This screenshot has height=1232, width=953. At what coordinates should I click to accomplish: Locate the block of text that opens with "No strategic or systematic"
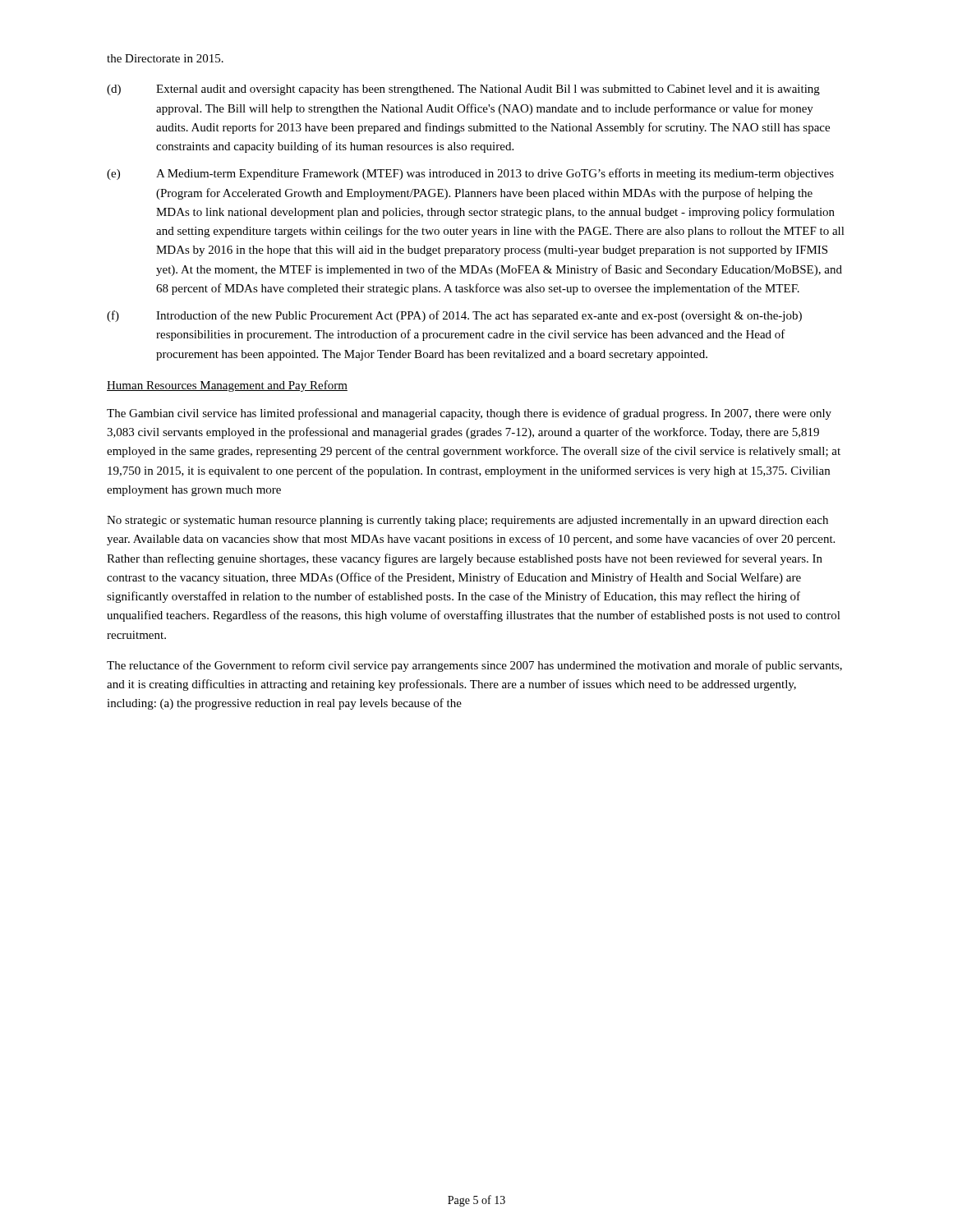point(474,577)
